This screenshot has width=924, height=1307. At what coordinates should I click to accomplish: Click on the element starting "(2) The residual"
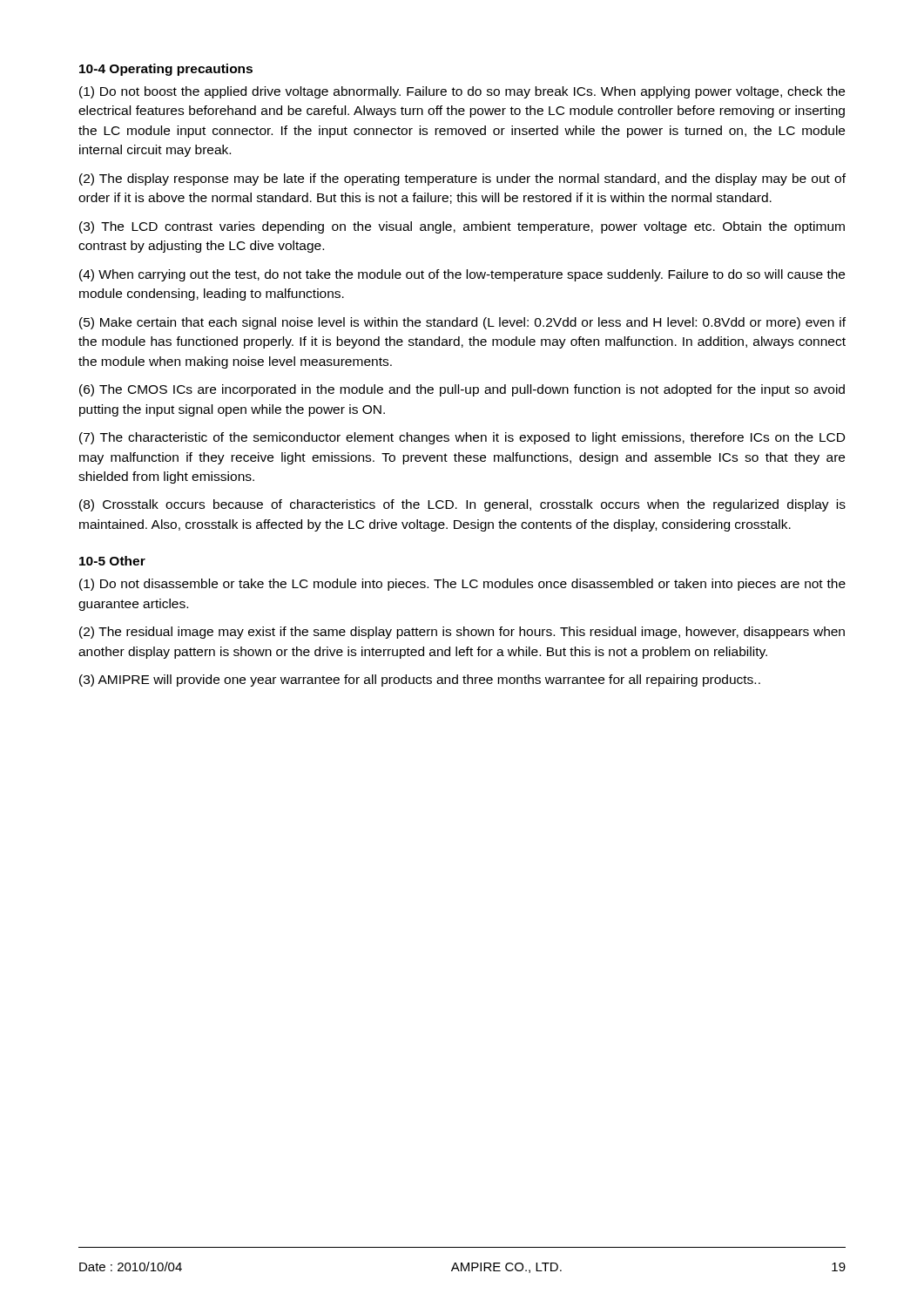462,641
